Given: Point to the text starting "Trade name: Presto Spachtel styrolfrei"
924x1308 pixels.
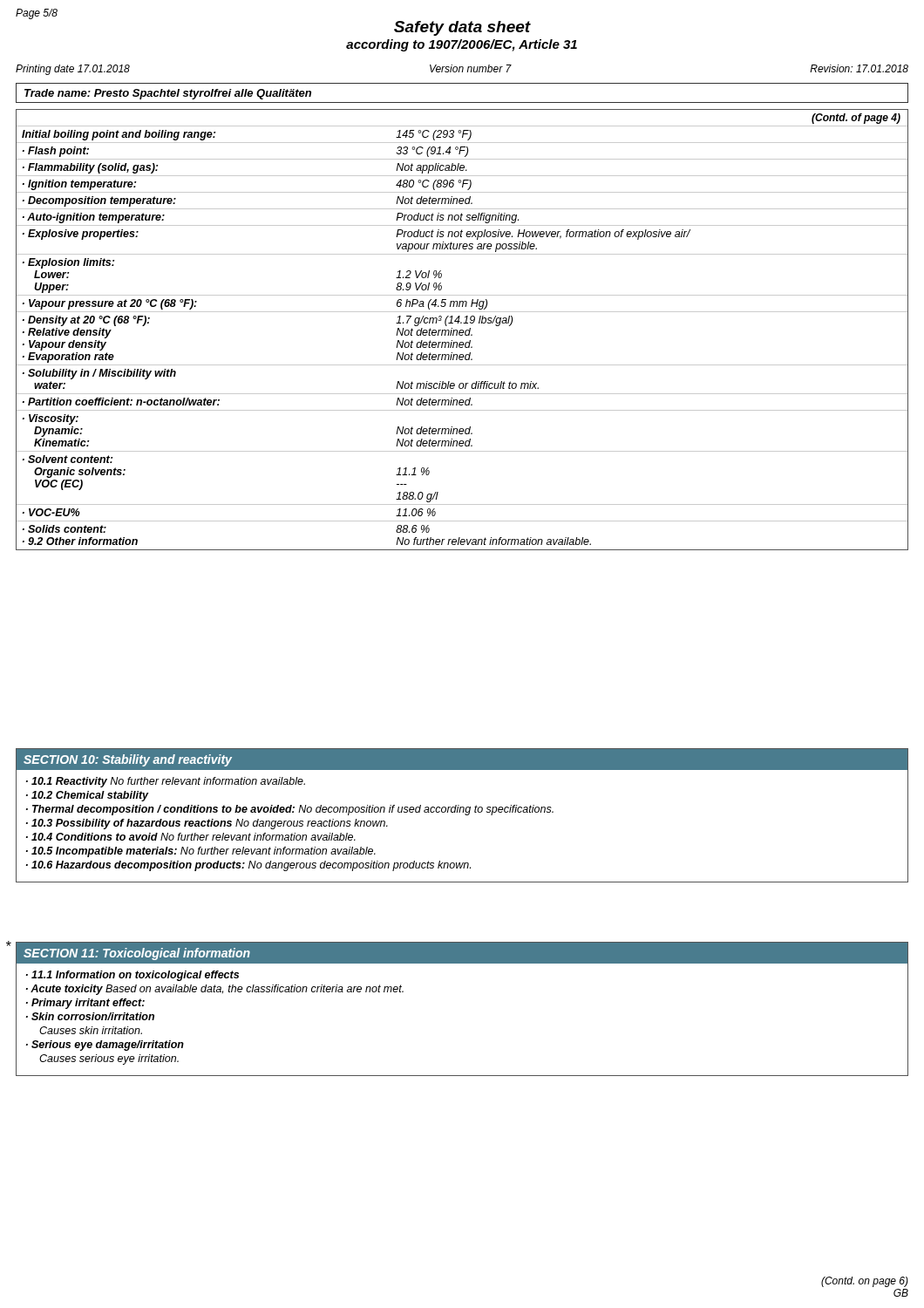Looking at the screenshot, I should [168, 93].
